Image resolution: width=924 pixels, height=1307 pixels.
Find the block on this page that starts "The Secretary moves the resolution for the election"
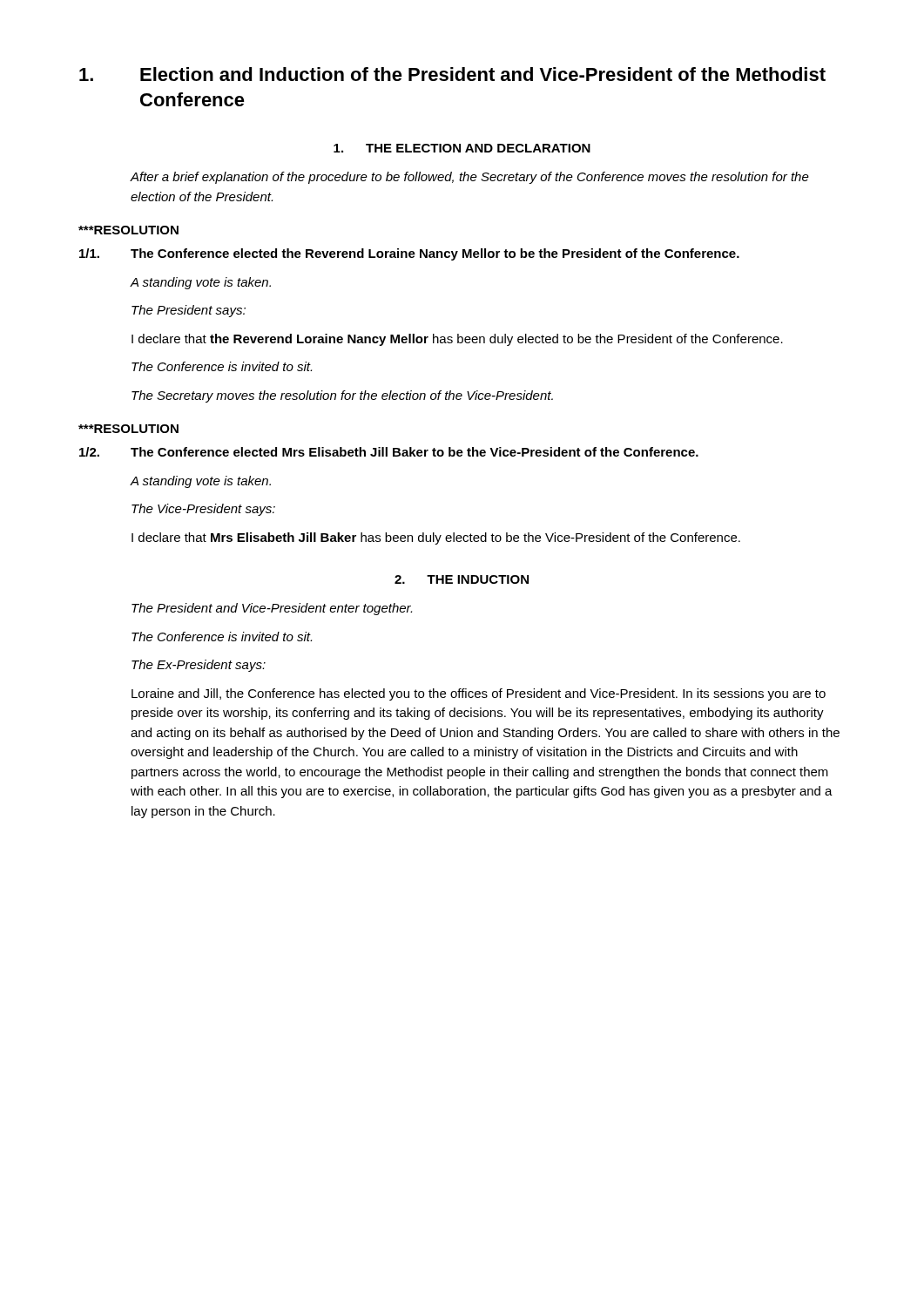tap(343, 395)
